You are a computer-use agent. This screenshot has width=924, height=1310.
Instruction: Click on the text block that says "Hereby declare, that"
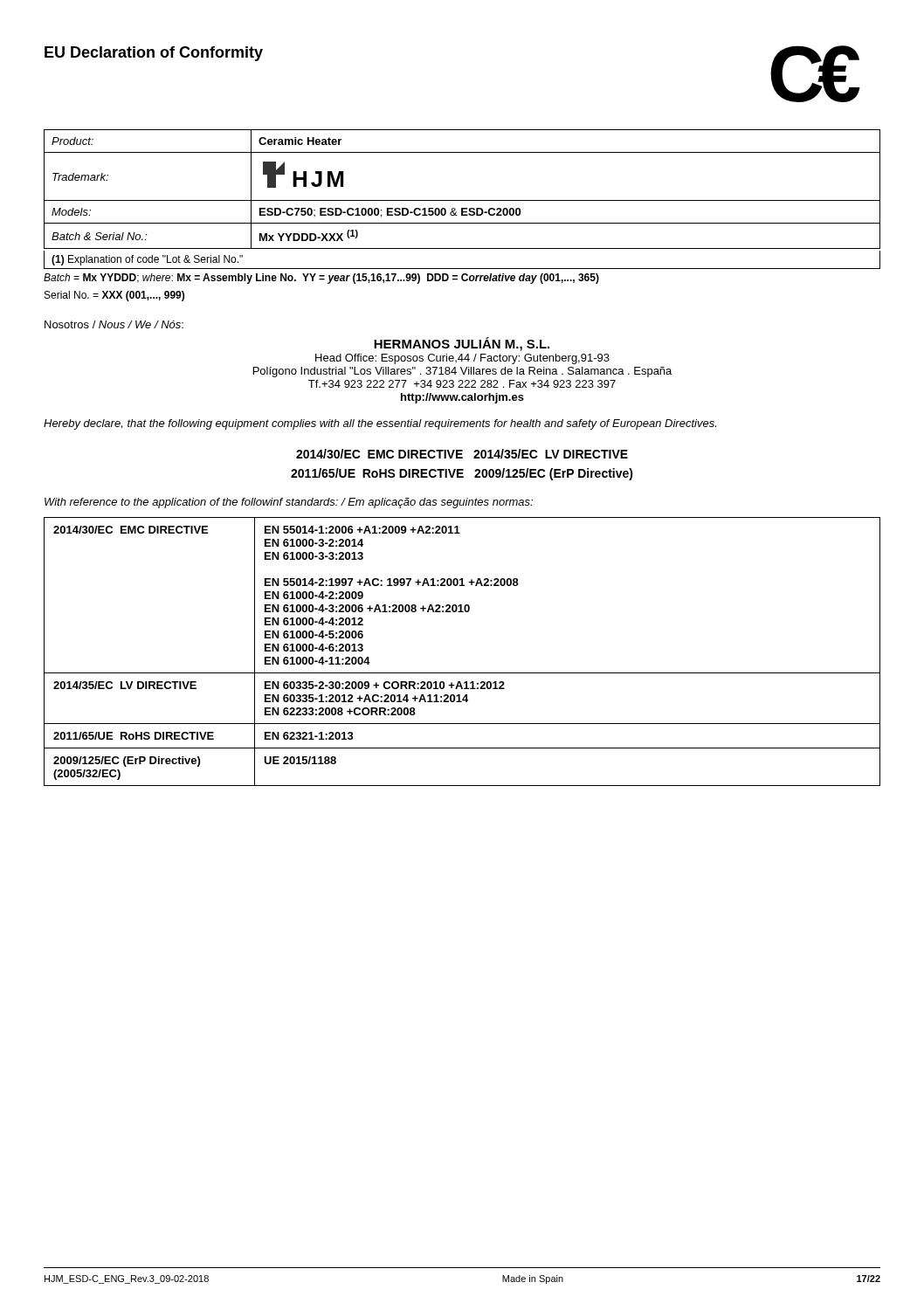pyautogui.click(x=381, y=423)
